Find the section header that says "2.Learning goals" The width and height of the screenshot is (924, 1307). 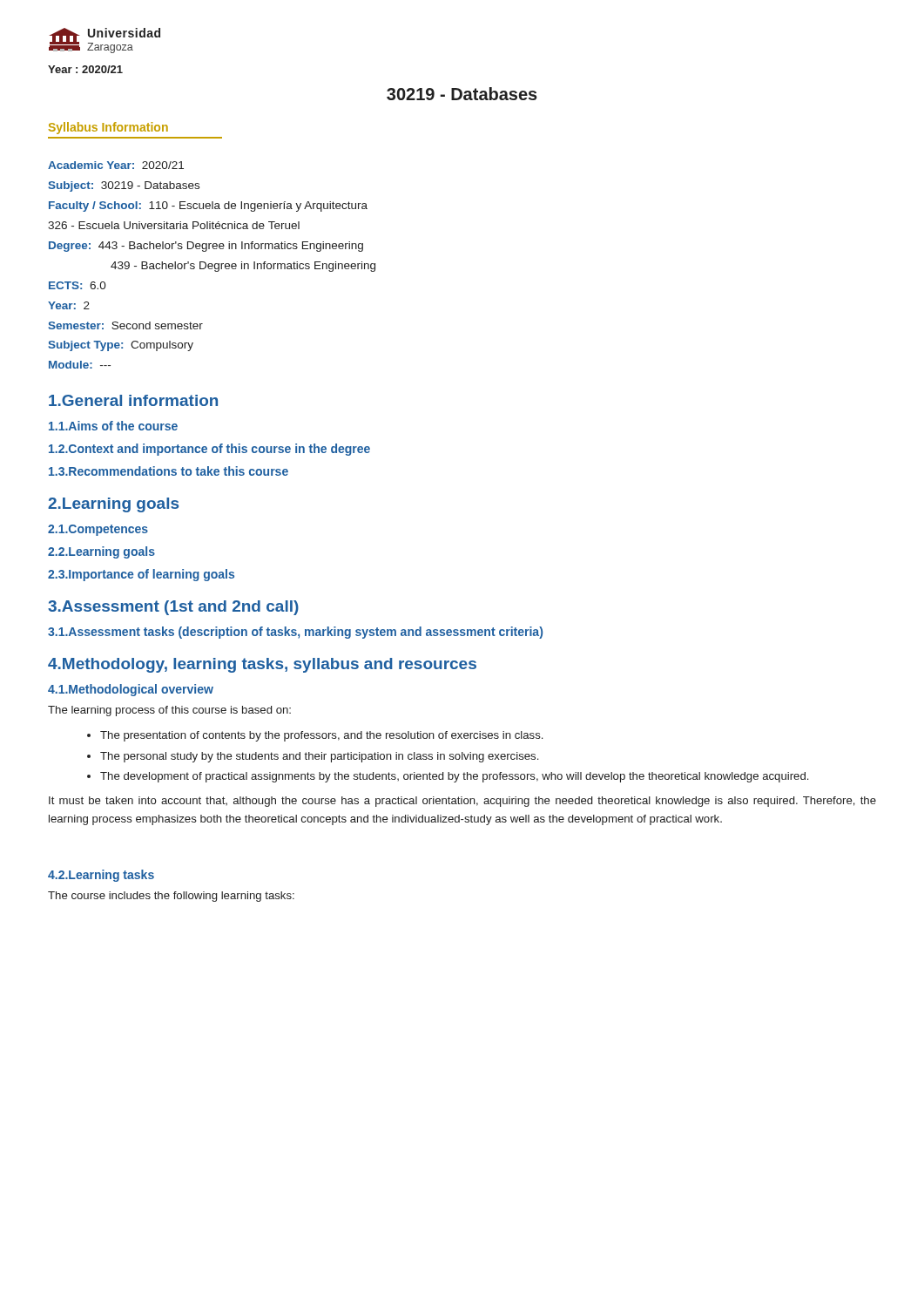pyautogui.click(x=114, y=503)
